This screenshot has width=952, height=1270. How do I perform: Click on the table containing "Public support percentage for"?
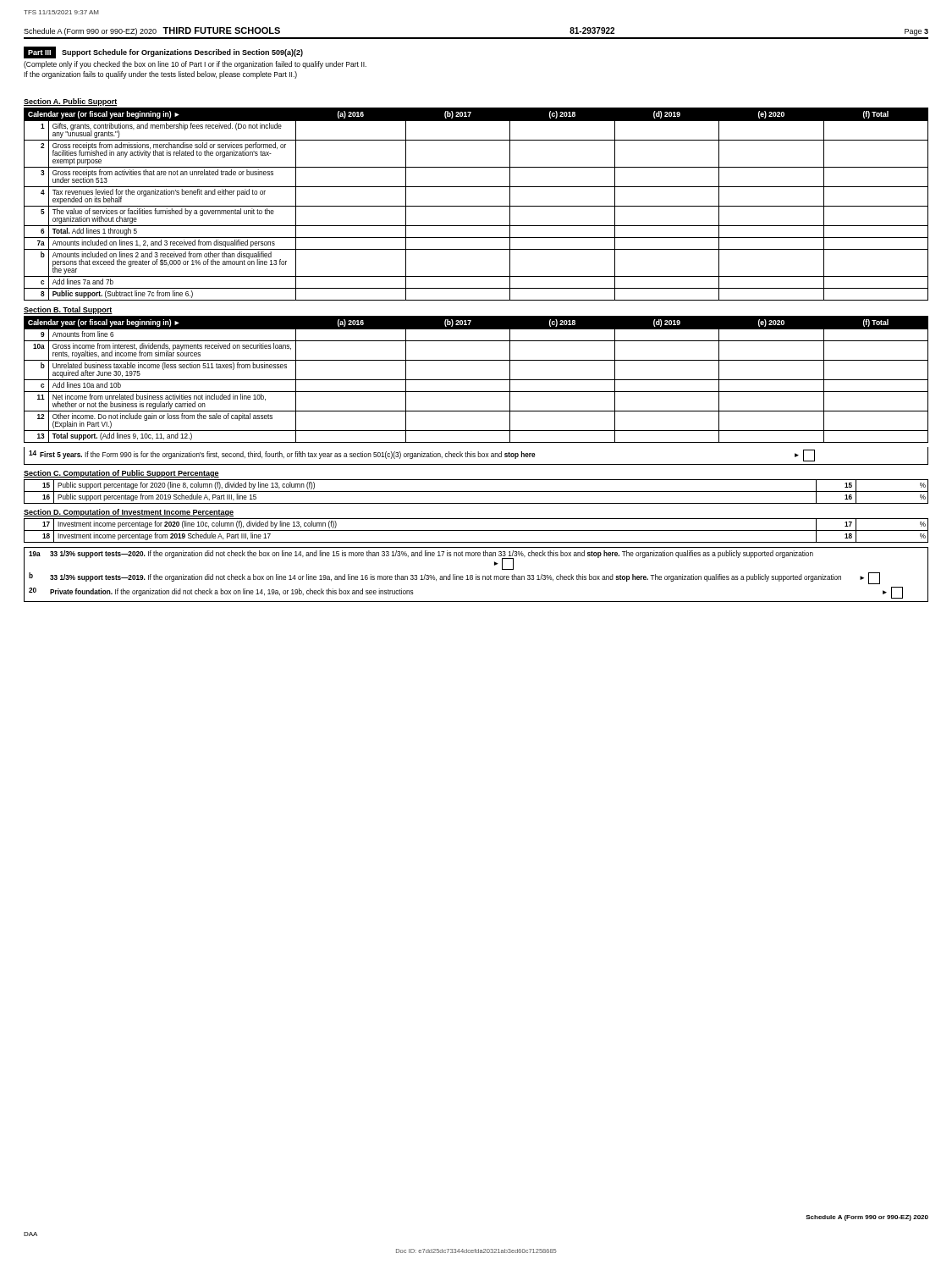(476, 491)
